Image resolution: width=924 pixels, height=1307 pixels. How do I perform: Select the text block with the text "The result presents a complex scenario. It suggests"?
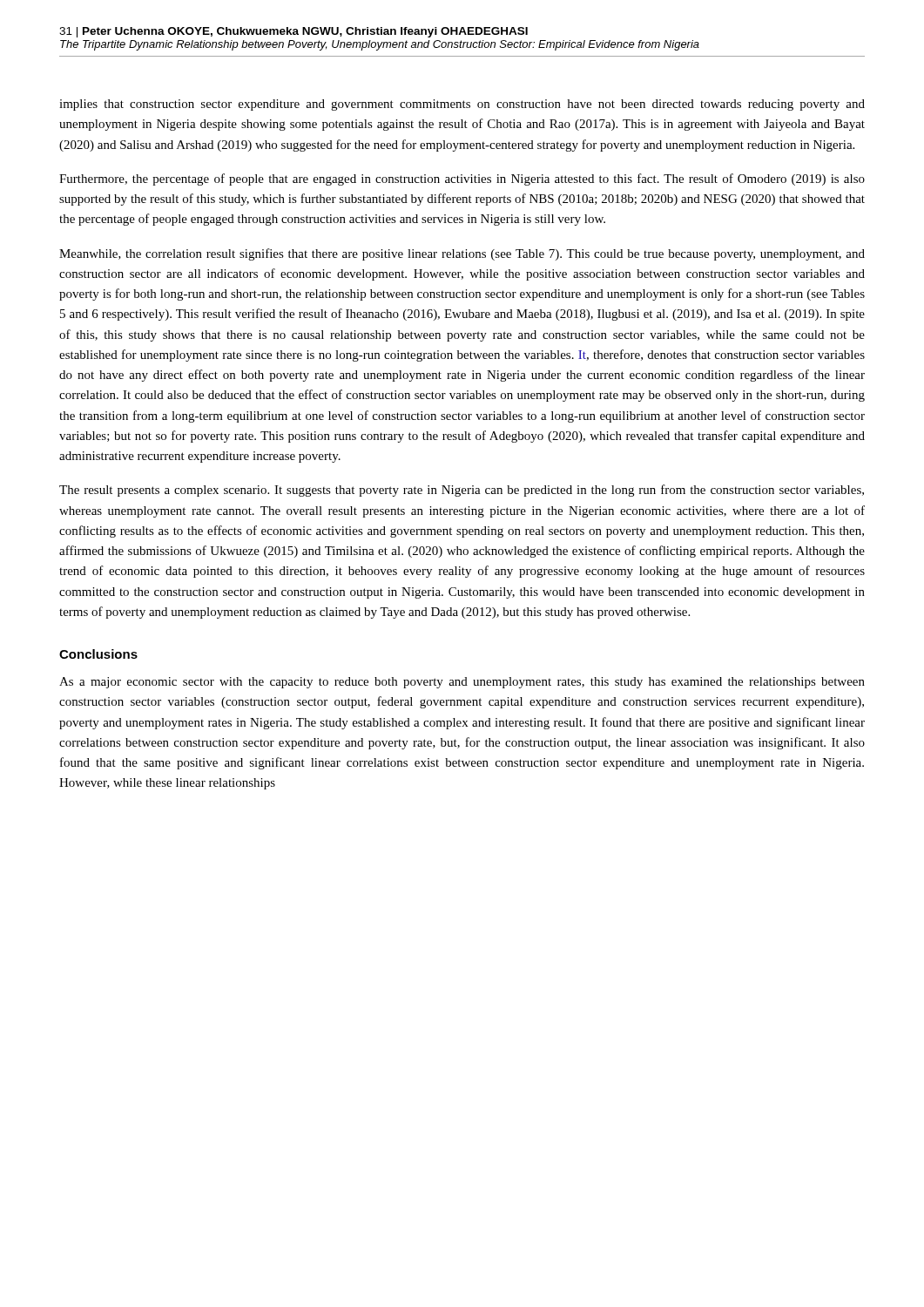click(462, 551)
